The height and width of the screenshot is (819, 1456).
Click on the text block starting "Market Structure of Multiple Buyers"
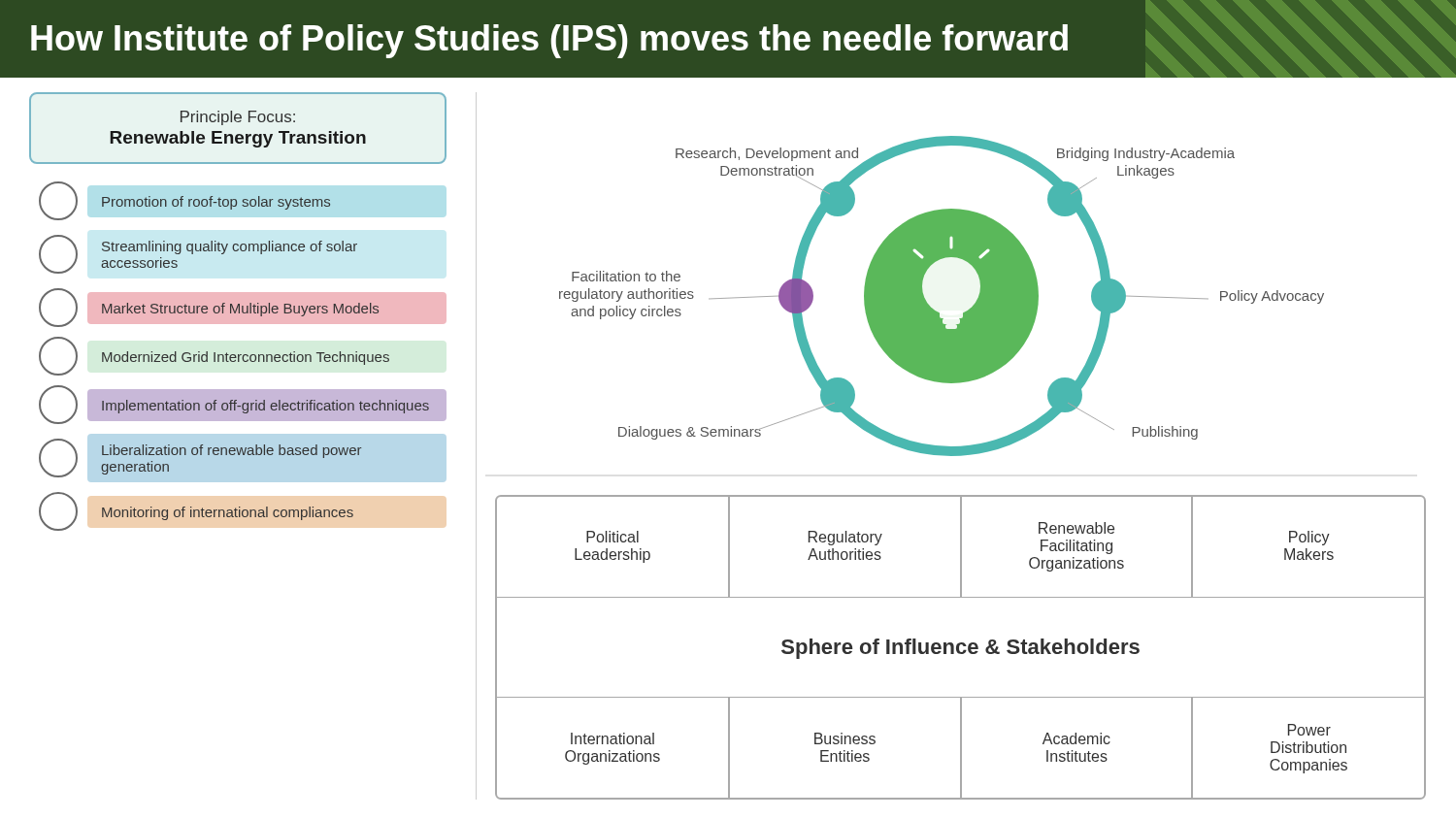point(243,308)
